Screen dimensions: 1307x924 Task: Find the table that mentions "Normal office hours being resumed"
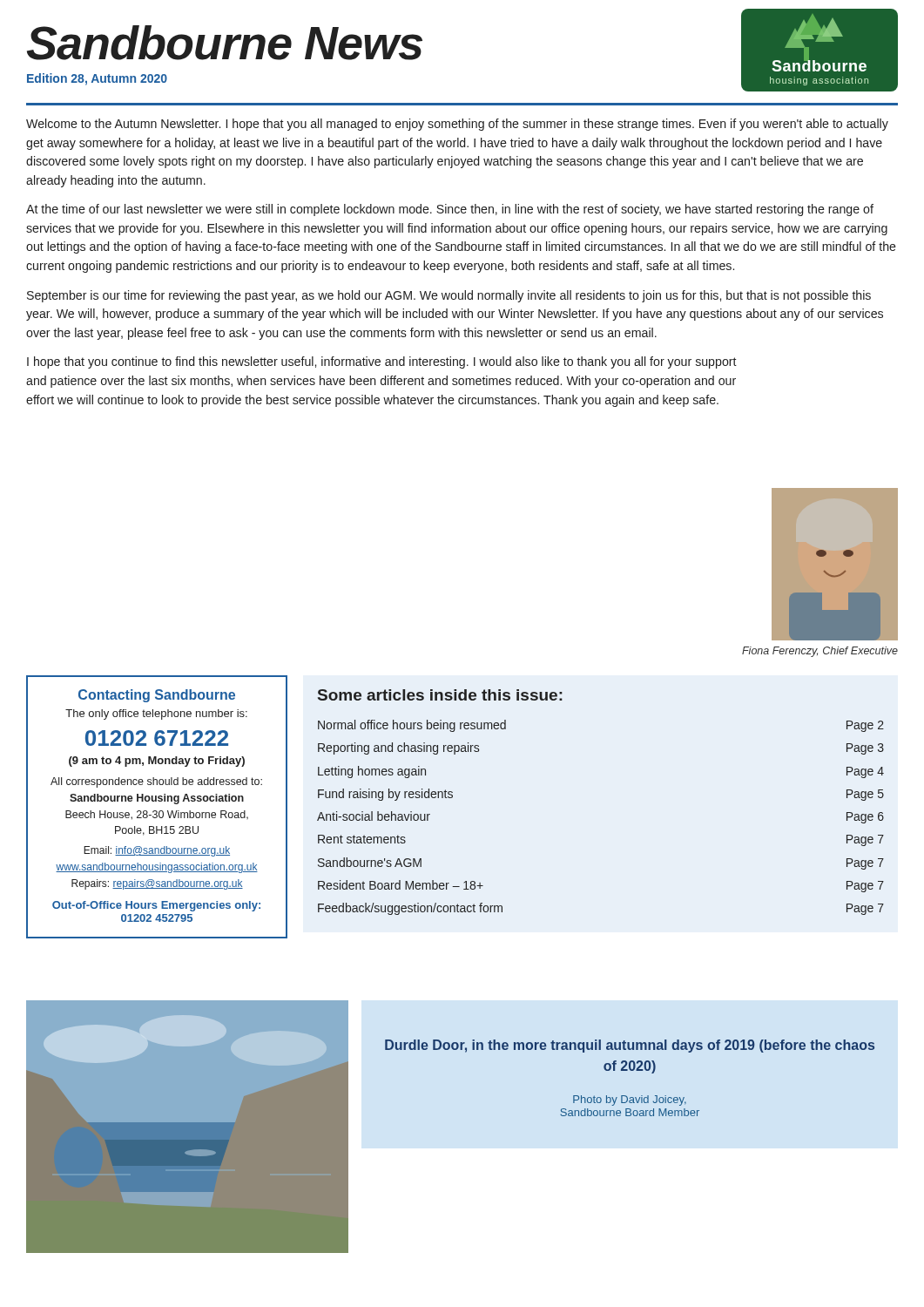(x=600, y=817)
